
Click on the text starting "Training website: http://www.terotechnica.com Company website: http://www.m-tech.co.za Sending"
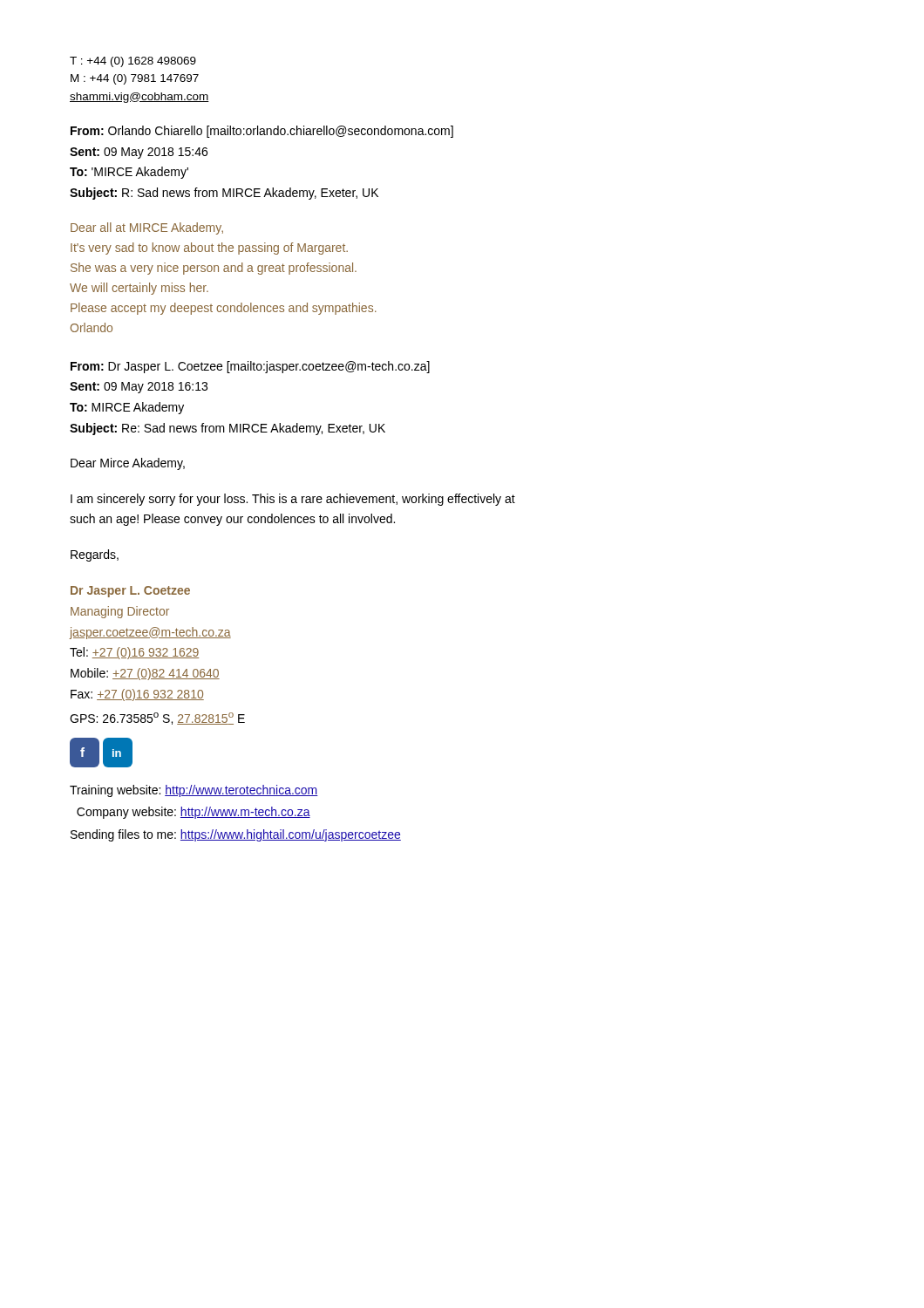(194, 791)
